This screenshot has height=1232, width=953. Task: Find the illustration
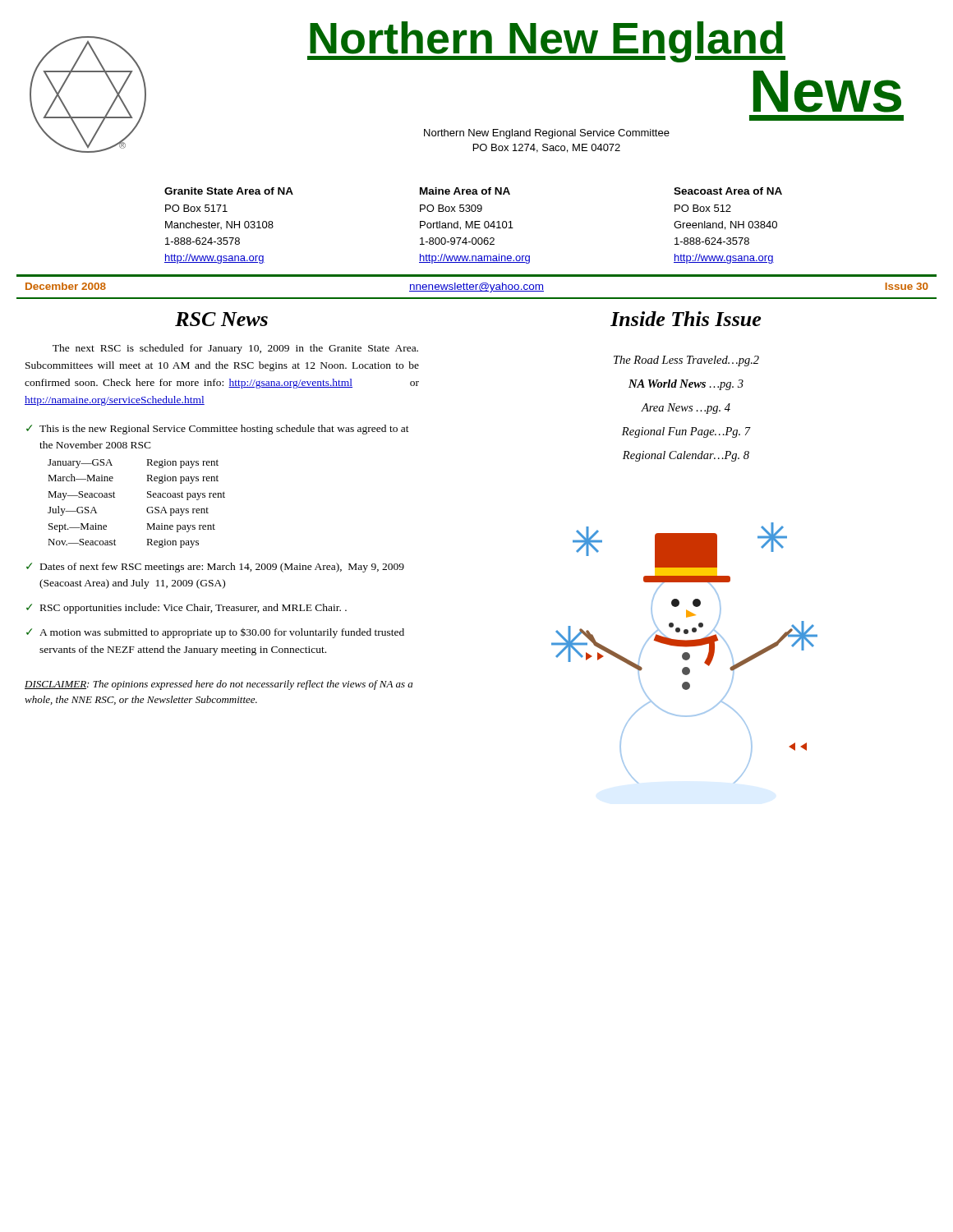click(686, 648)
